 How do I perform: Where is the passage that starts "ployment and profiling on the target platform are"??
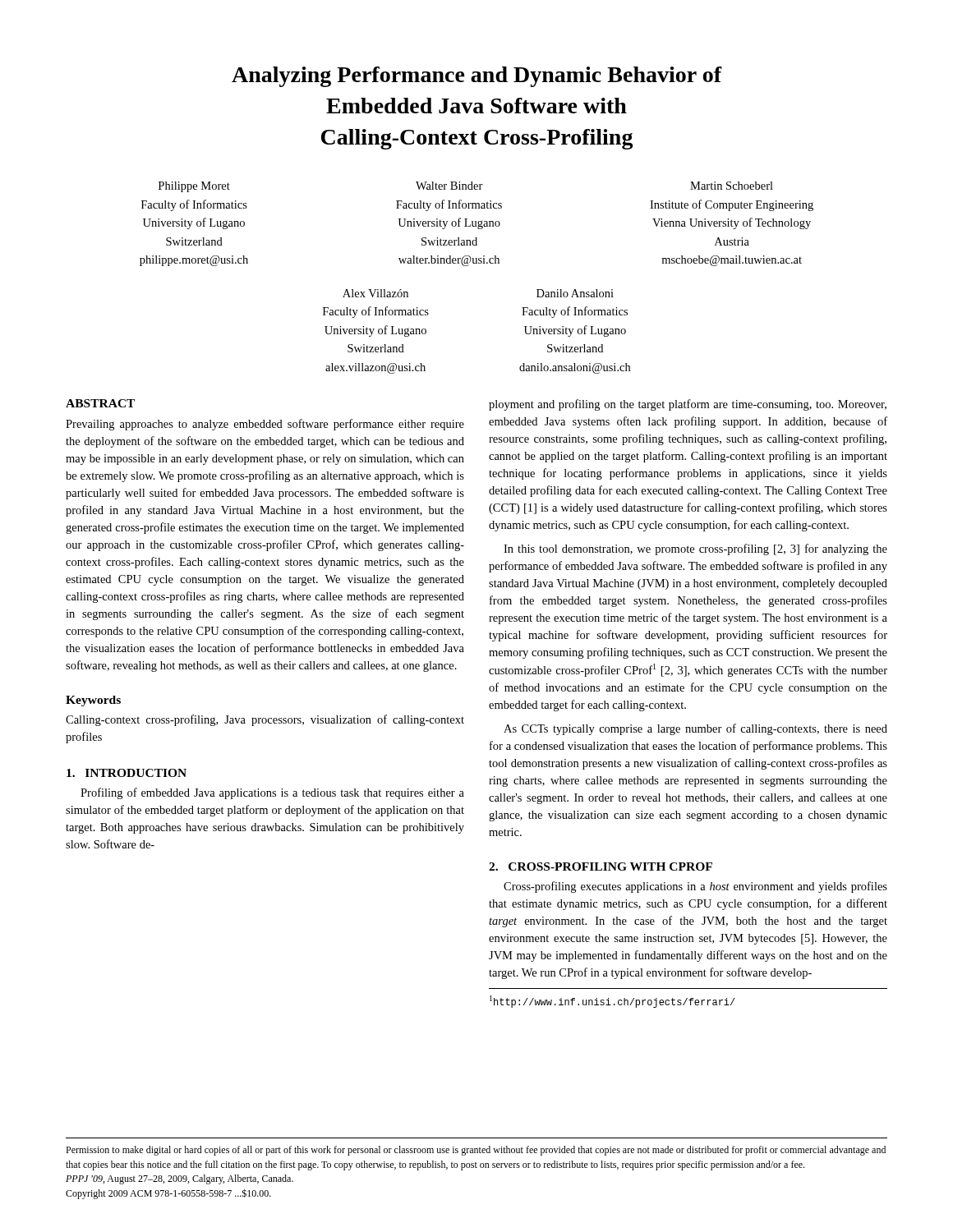[x=688, y=619]
